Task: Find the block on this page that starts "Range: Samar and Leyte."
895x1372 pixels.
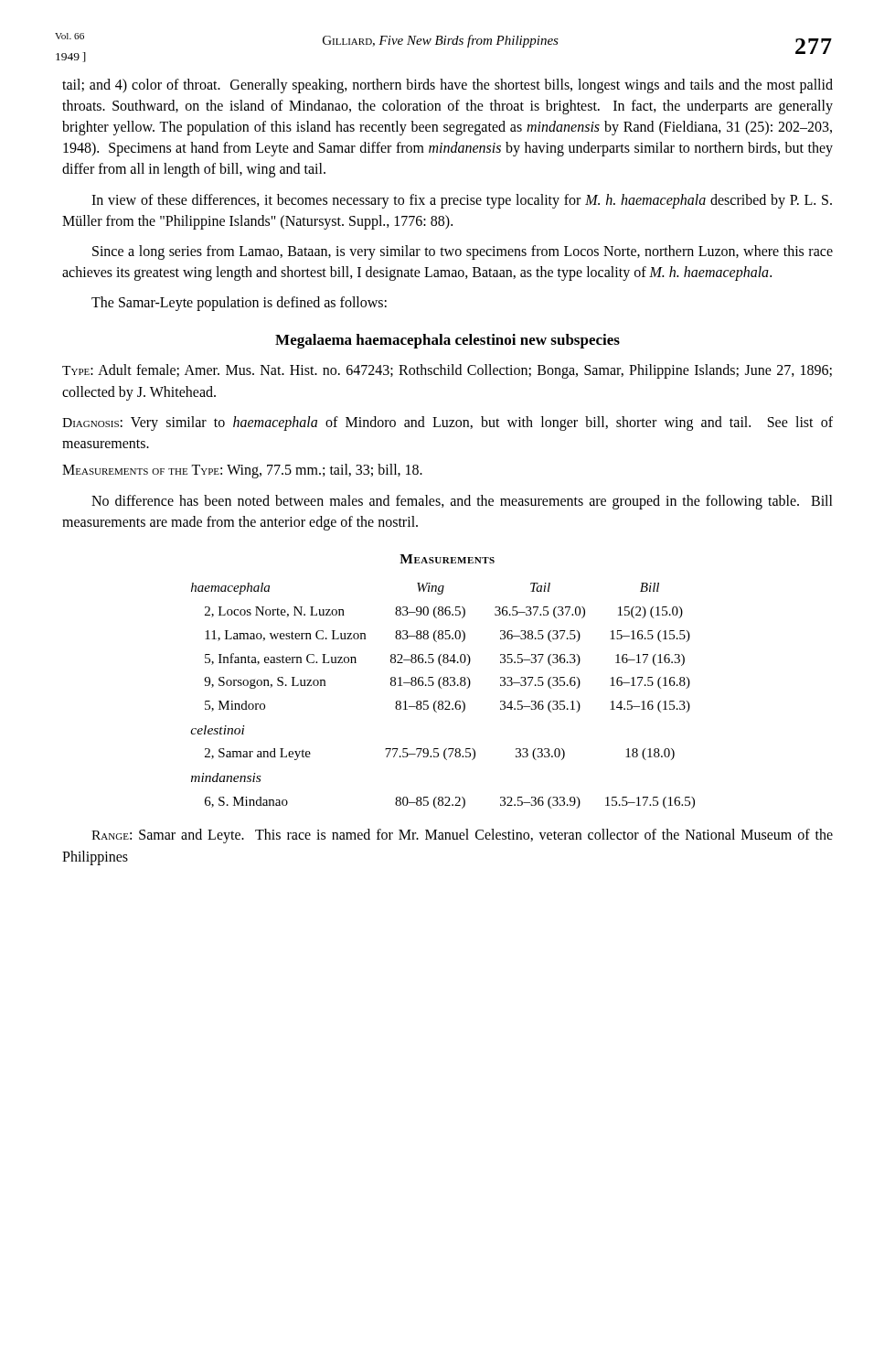Action: pyautogui.click(x=448, y=846)
